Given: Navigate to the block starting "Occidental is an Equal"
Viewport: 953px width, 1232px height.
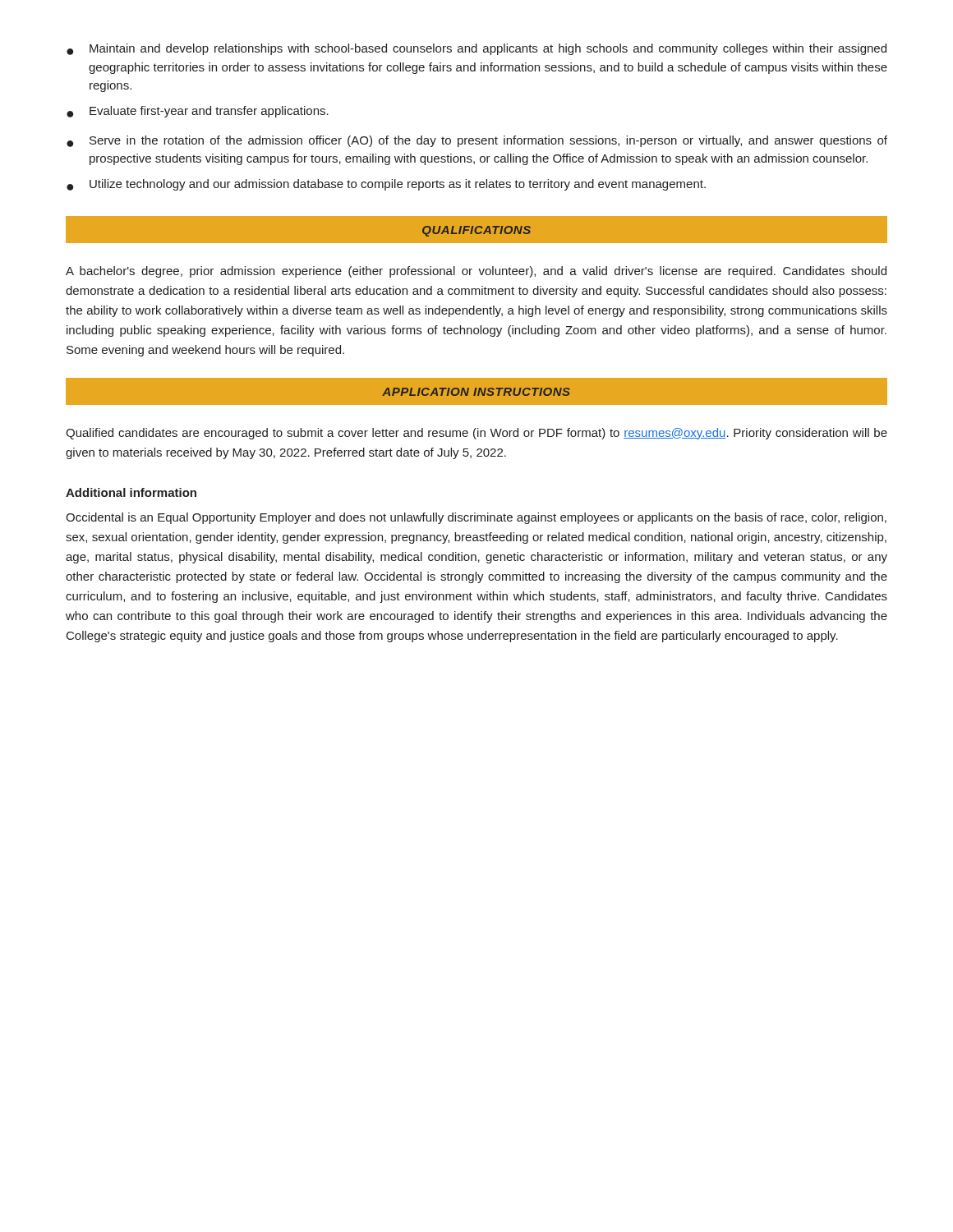Looking at the screenshot, I should point(476,576).
